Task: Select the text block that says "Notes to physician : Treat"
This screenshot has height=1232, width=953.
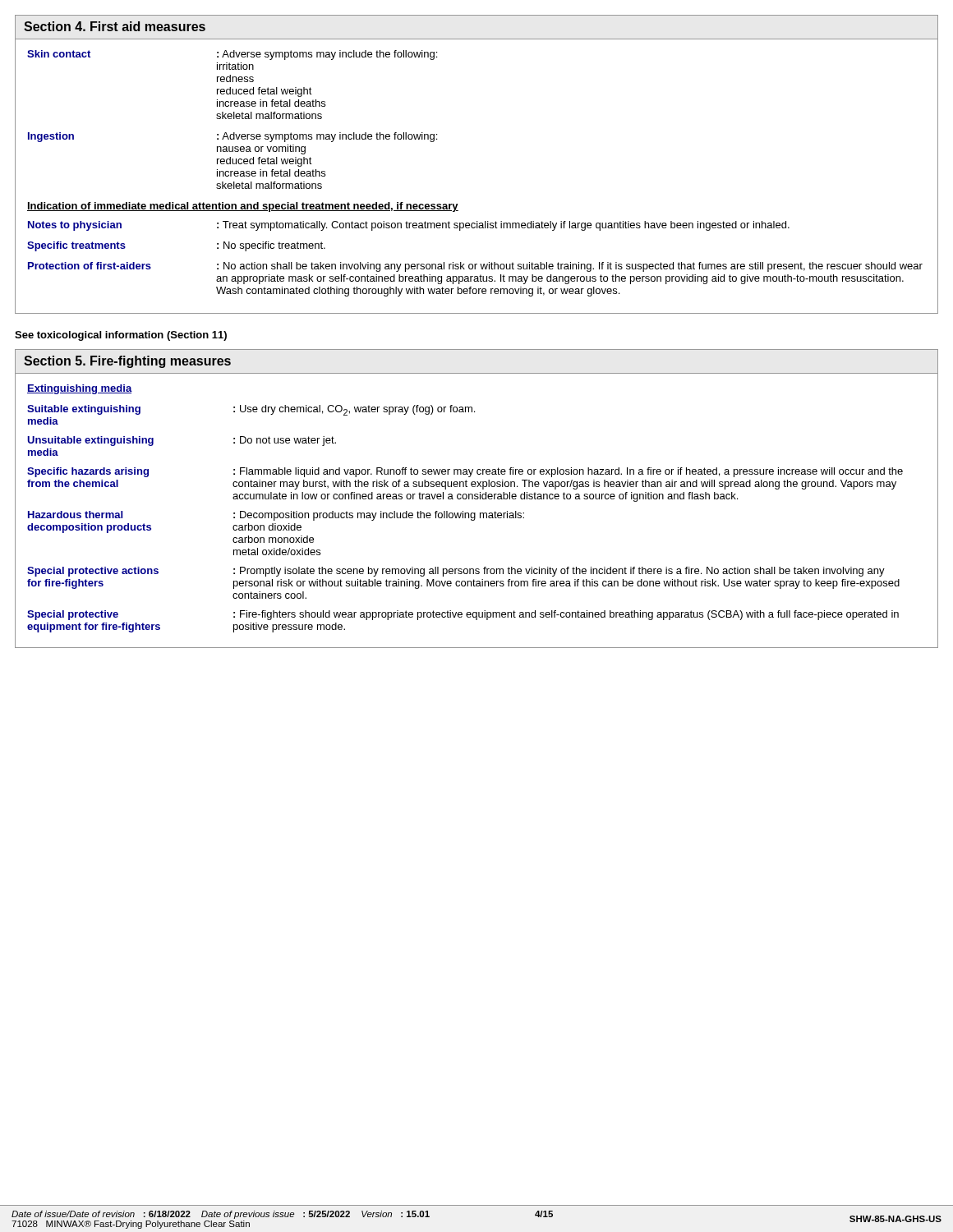Action: click(x=476, y=225)
